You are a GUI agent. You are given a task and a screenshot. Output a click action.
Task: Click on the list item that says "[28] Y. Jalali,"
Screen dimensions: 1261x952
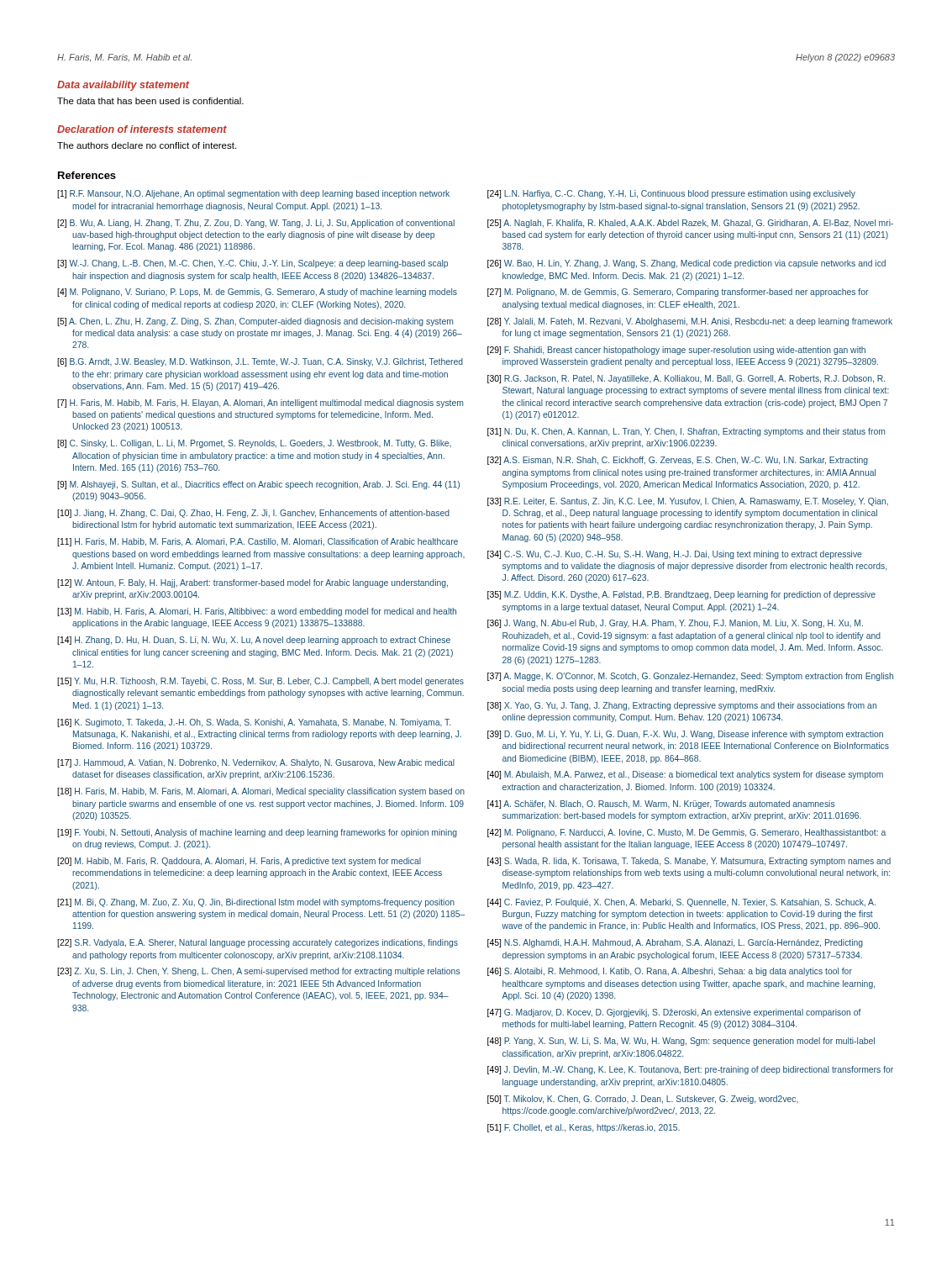690,327
